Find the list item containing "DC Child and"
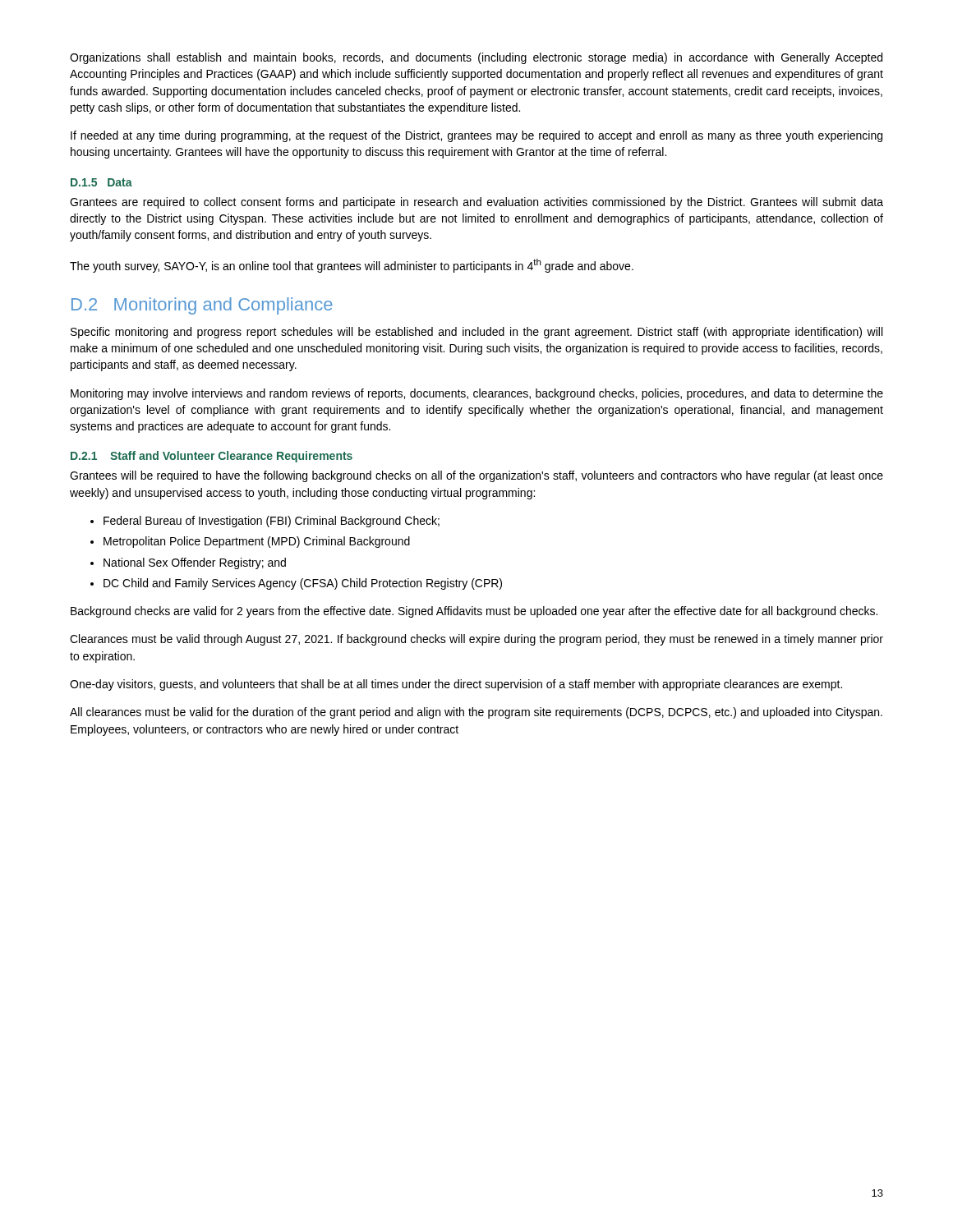Image resolution: width=953 pixels, height=1232 pixels. [x=303, y=583]
